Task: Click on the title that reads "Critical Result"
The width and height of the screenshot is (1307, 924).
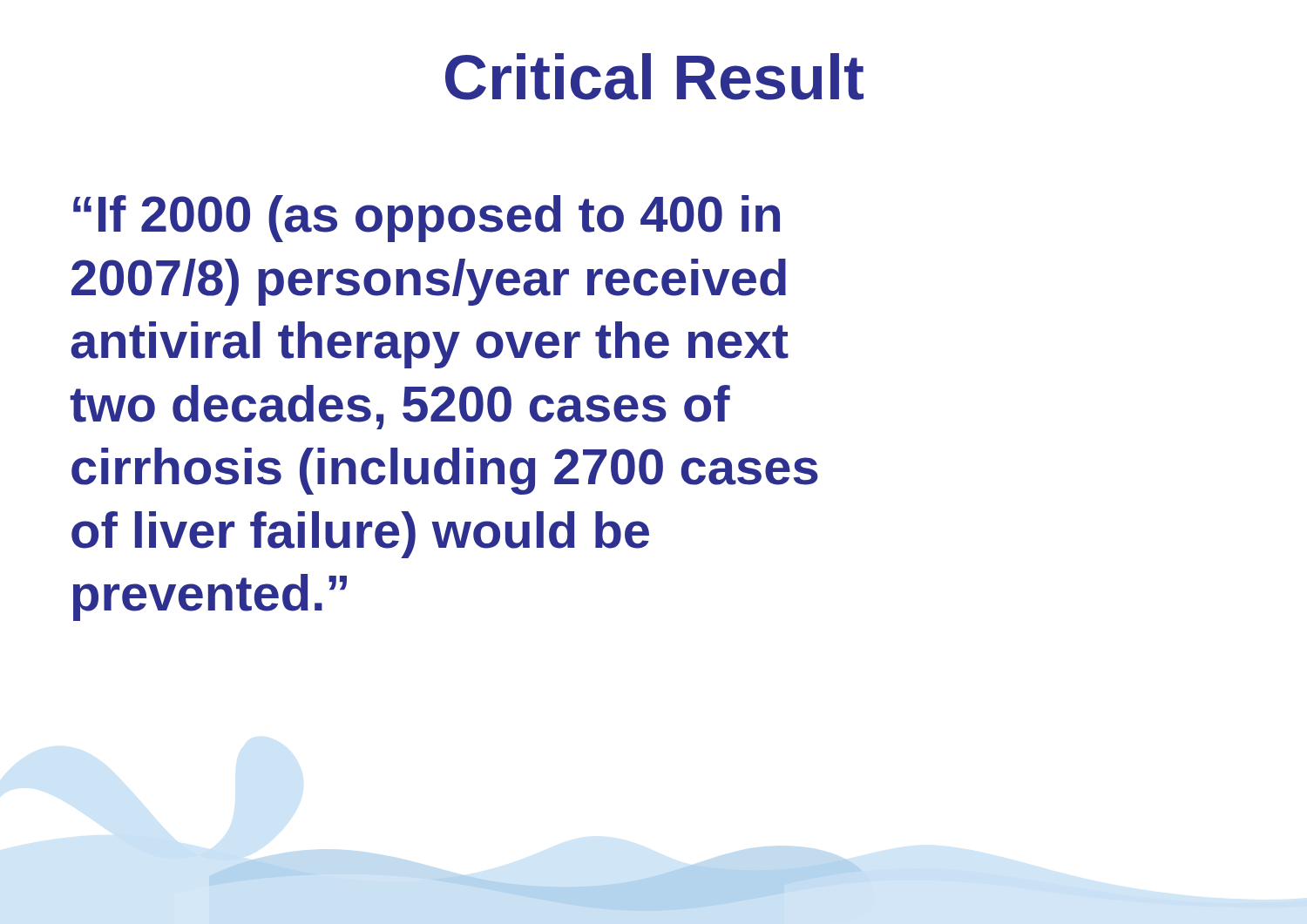Action: pos(654,78)
